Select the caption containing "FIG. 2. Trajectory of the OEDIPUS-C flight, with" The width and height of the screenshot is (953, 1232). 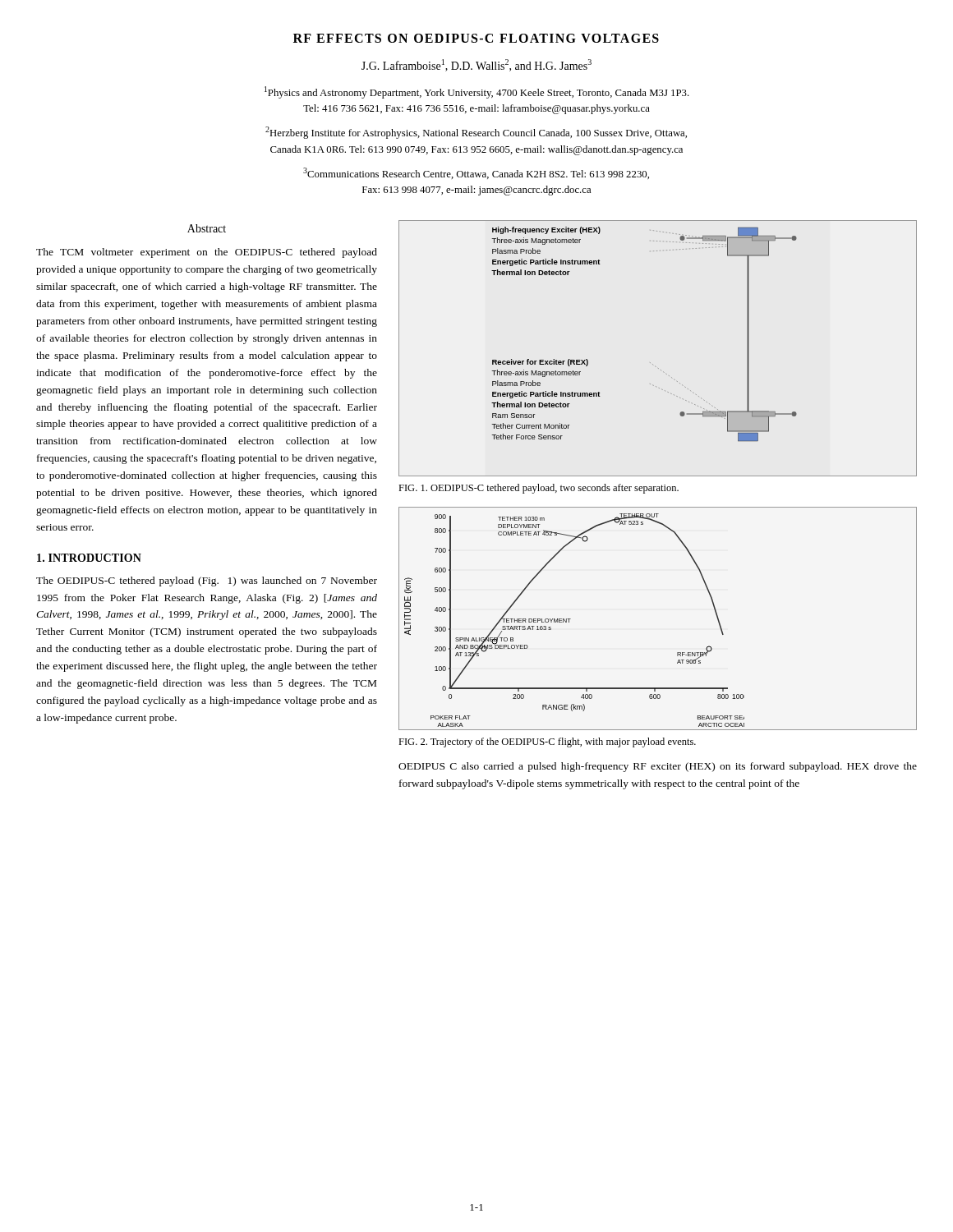(547, 742)
